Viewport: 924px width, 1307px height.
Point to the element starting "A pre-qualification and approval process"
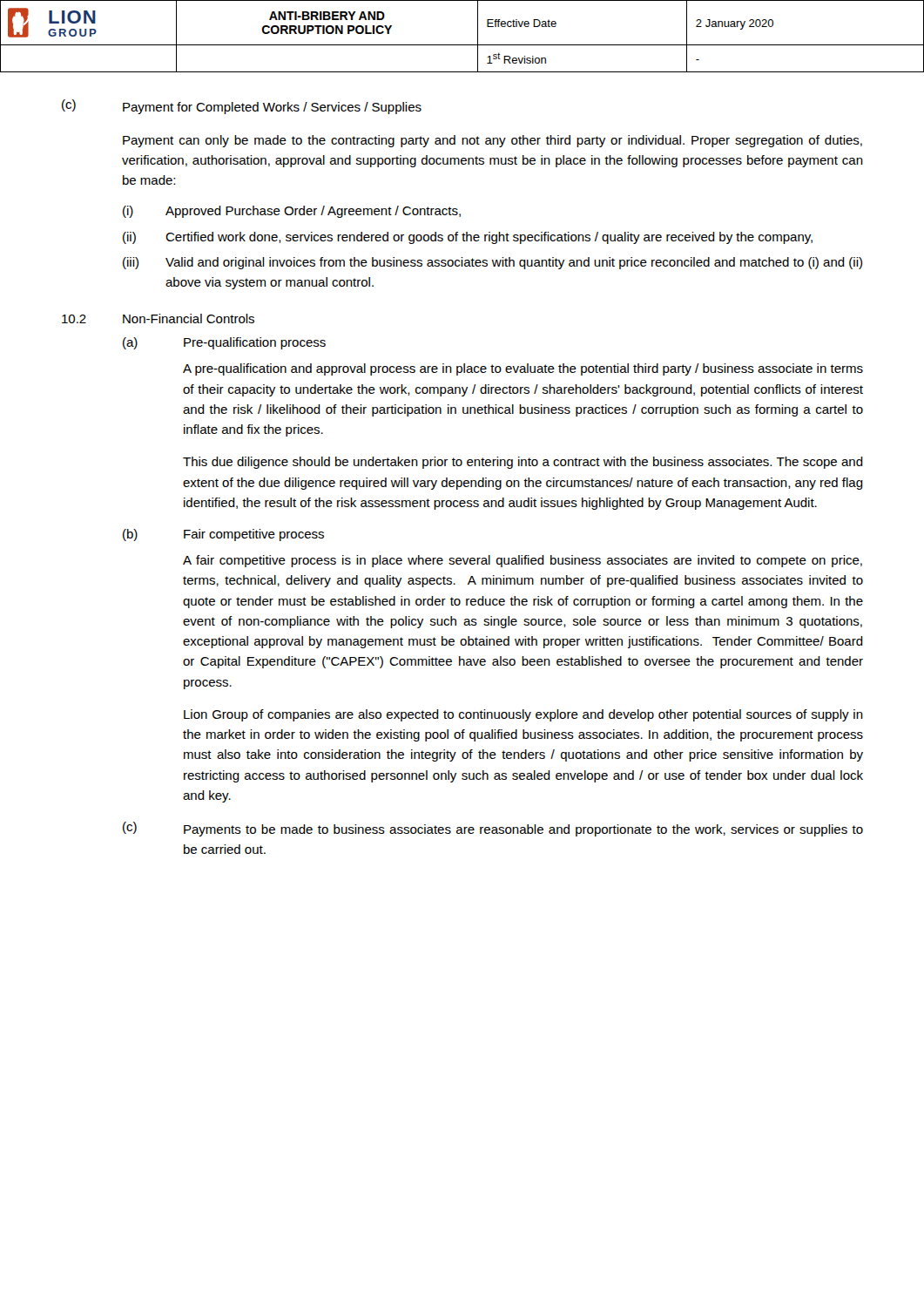coord(523,399)
